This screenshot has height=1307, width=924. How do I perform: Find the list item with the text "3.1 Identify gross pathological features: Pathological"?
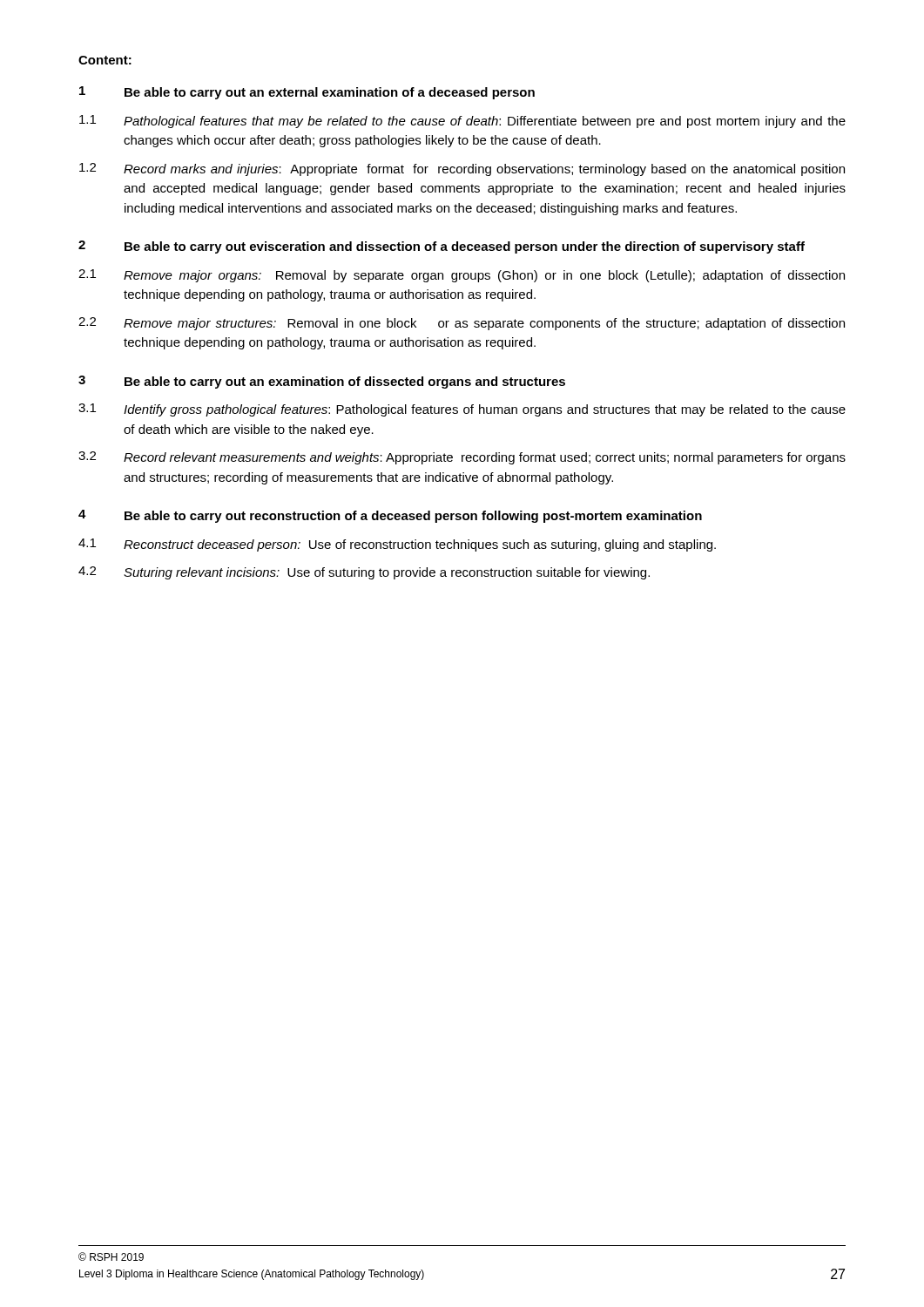[462, 420]
